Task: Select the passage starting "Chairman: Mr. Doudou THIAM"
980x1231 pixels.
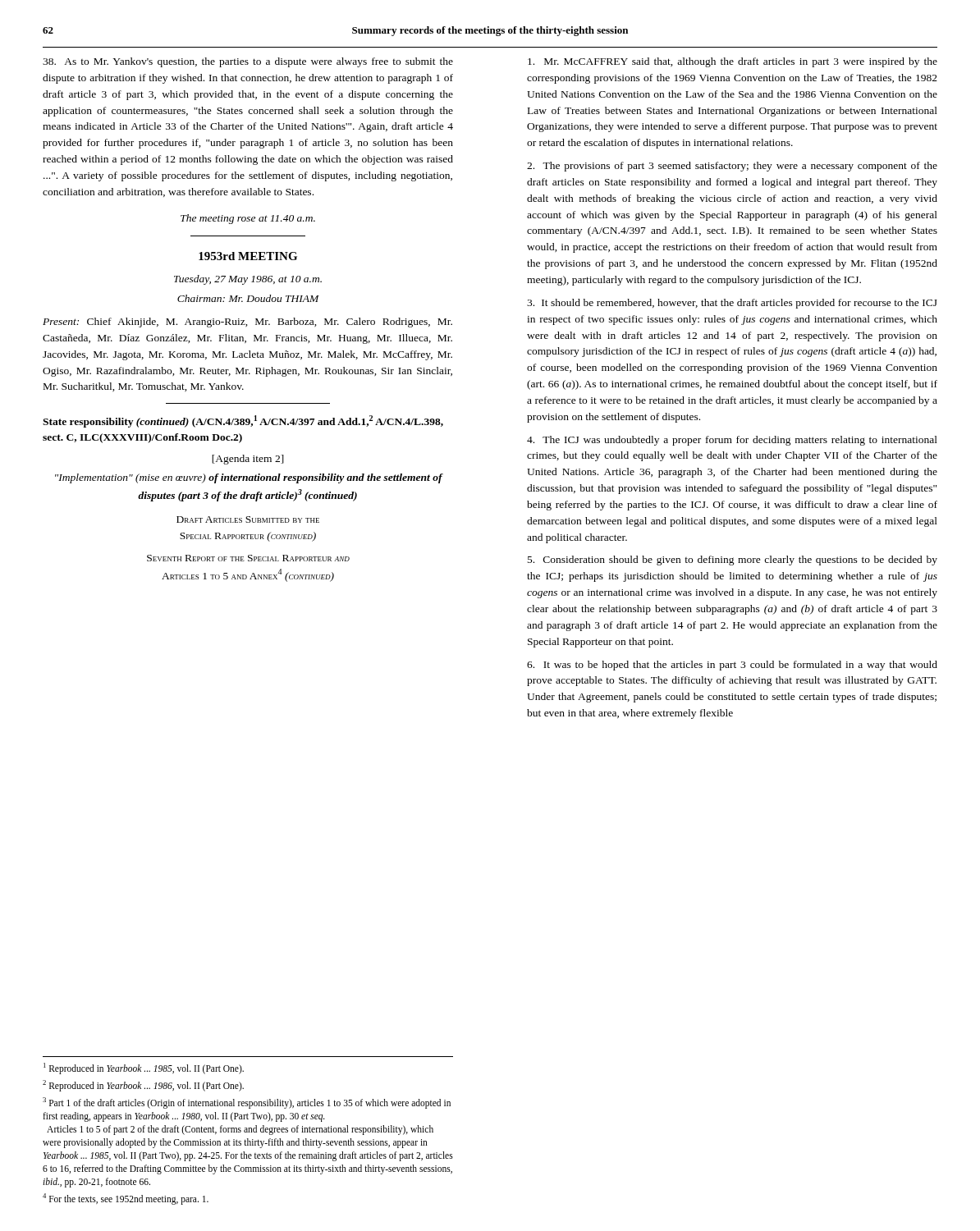Action: (248, 299)
